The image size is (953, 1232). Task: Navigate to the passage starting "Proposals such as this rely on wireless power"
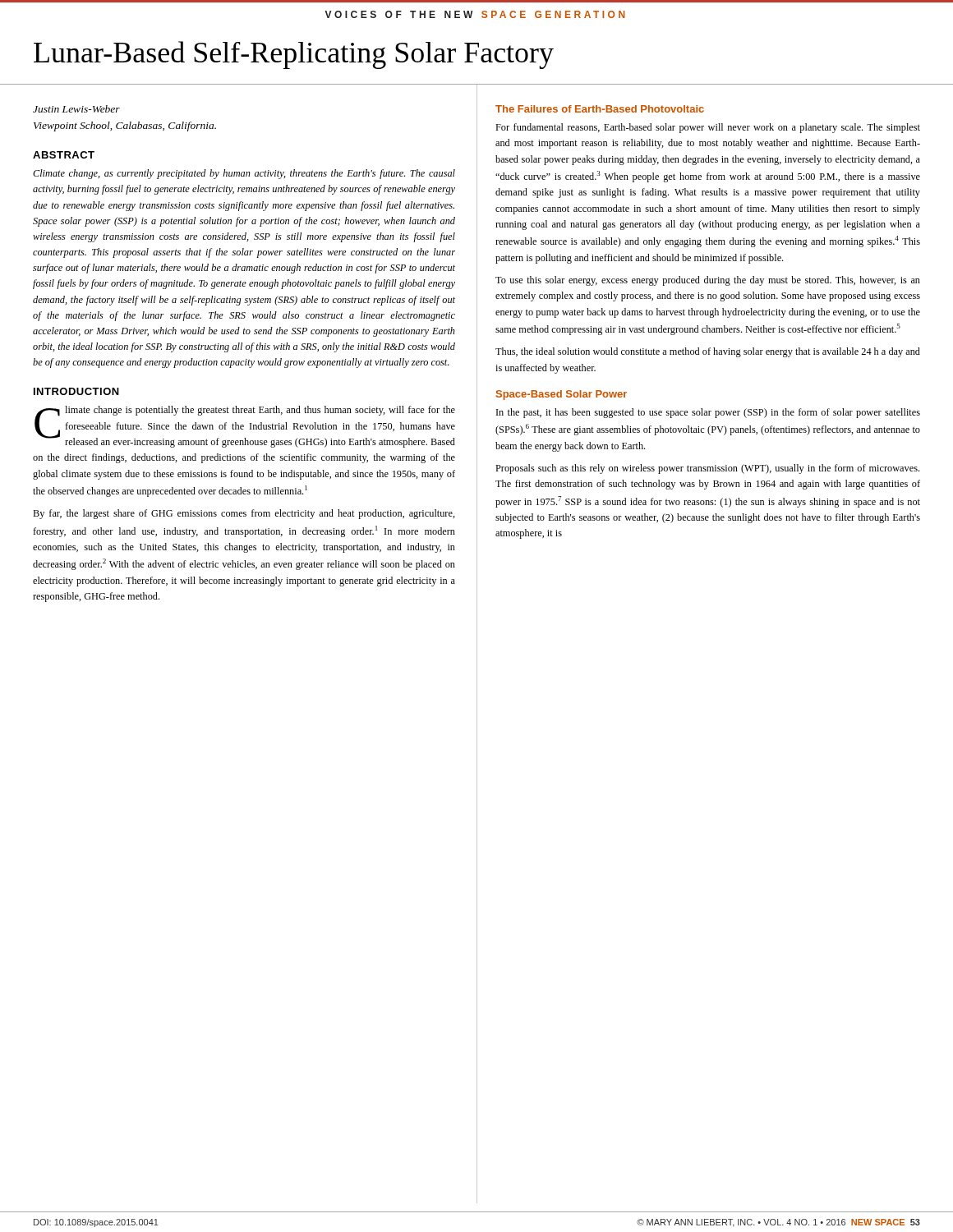[x=708, y=501]
